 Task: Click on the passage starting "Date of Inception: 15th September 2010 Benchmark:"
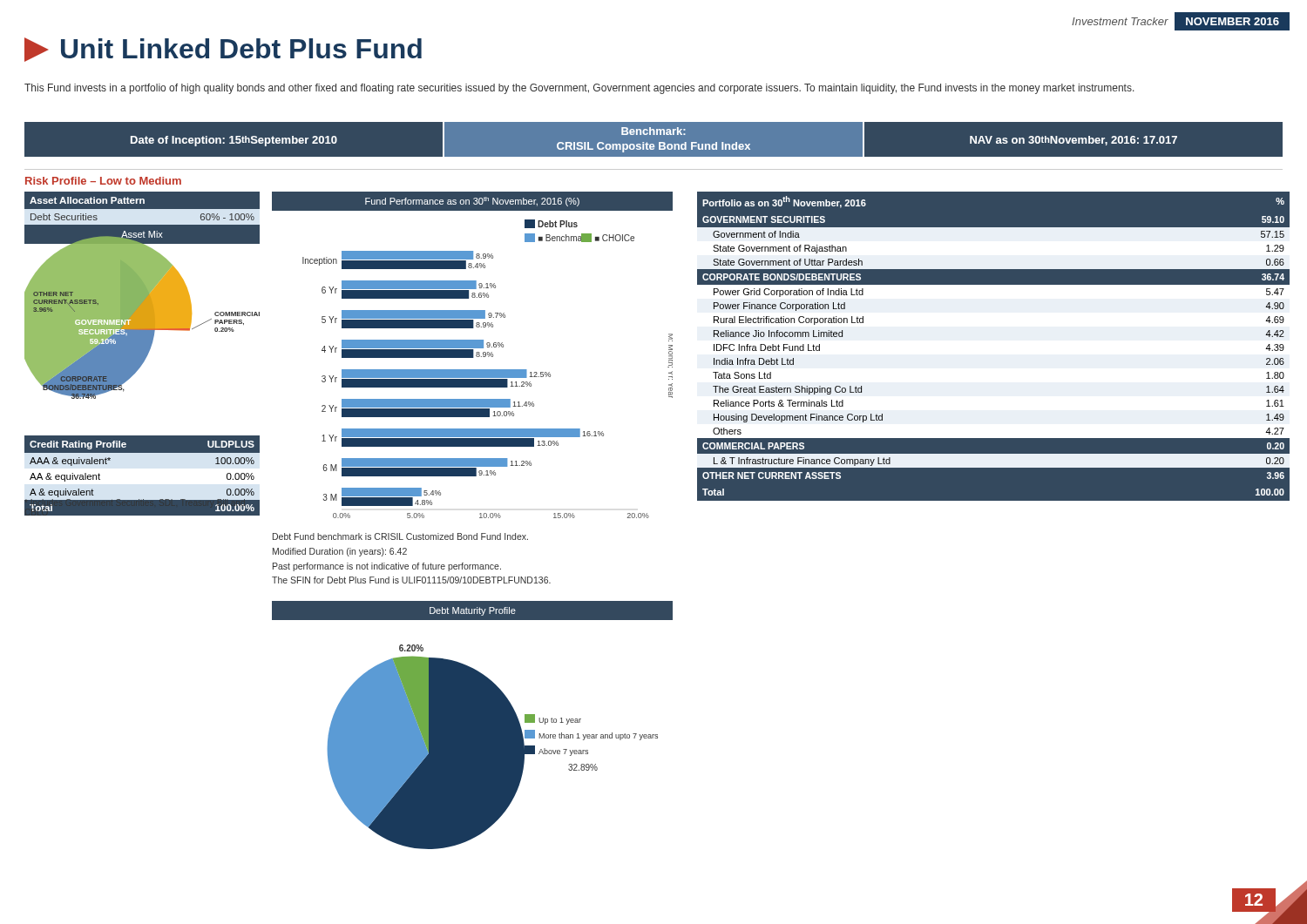pyautogui.click(x=654, y=139)
